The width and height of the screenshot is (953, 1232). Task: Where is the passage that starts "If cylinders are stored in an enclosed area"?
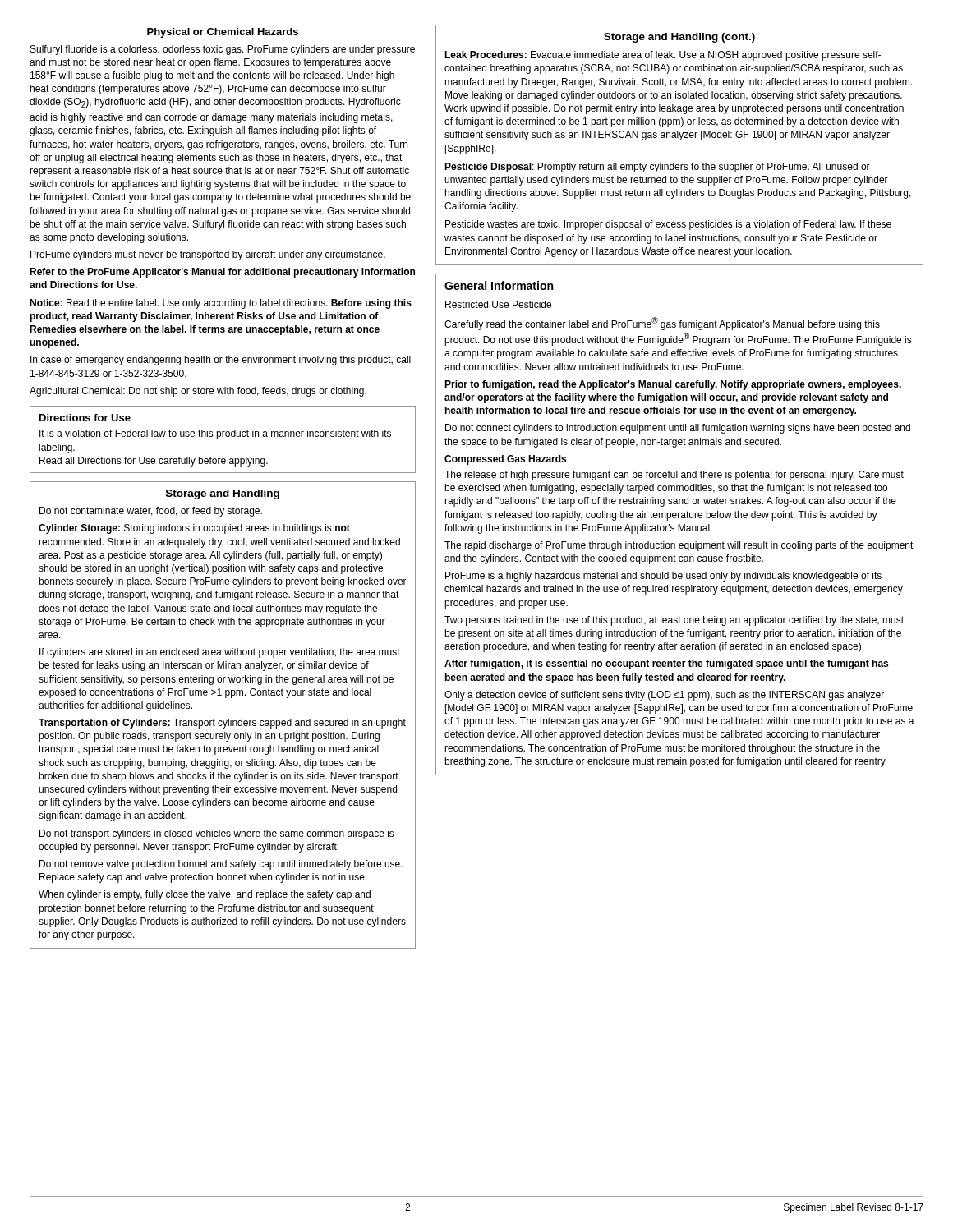pyautogui.click(x=219, y=679)
